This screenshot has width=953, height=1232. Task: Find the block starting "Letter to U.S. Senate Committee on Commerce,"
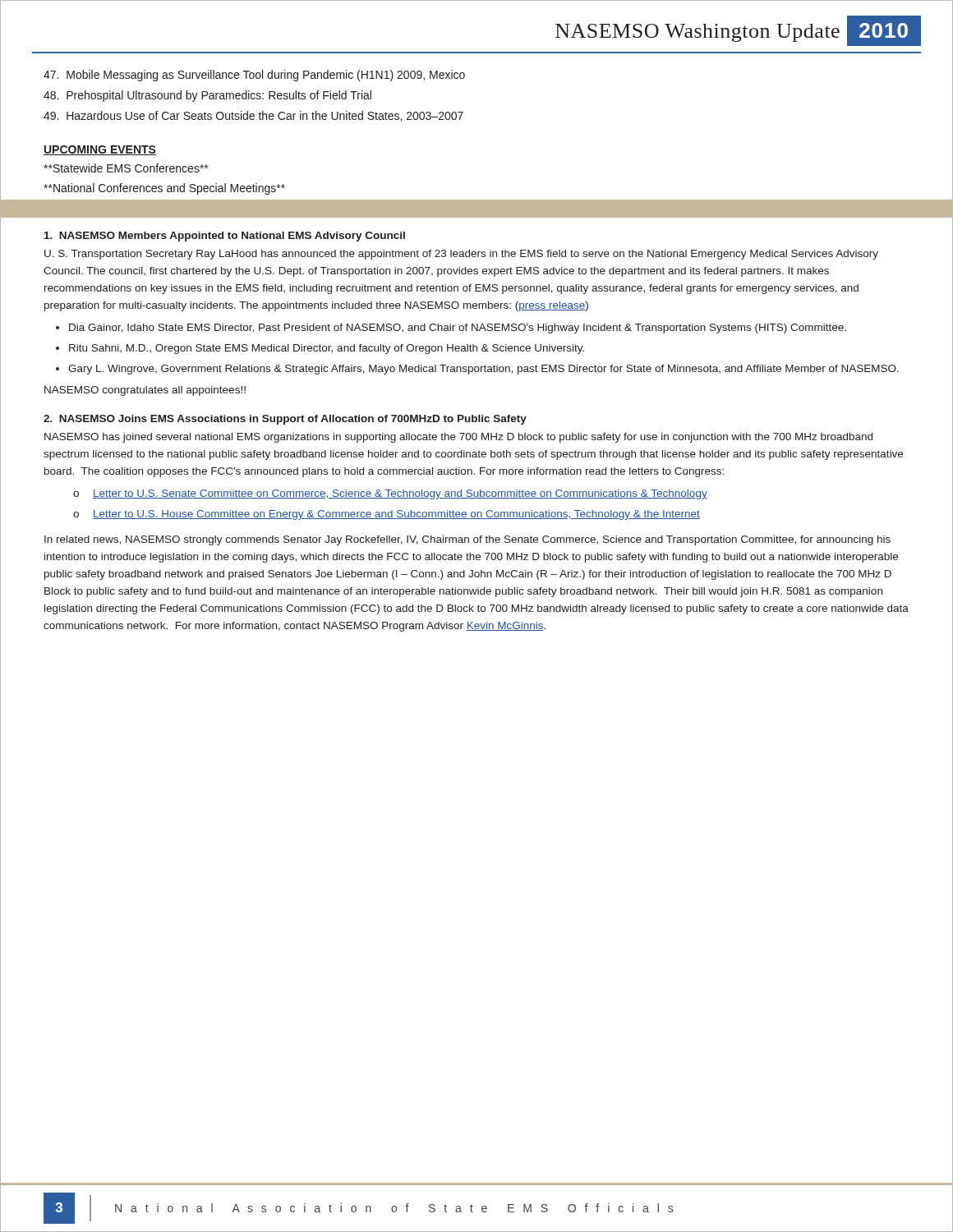tap(400, 493)
